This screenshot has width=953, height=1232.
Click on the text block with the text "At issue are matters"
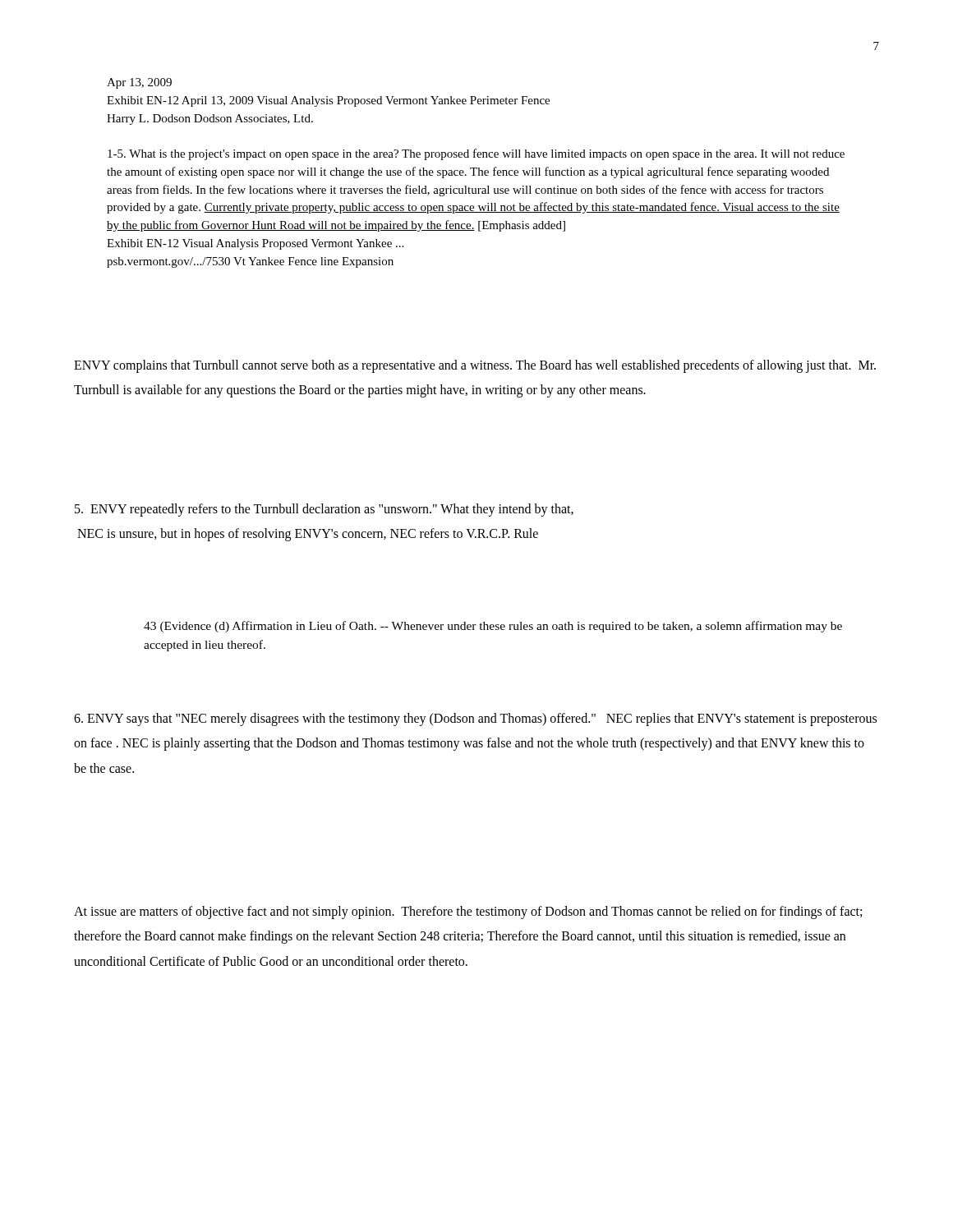point(468,936)
